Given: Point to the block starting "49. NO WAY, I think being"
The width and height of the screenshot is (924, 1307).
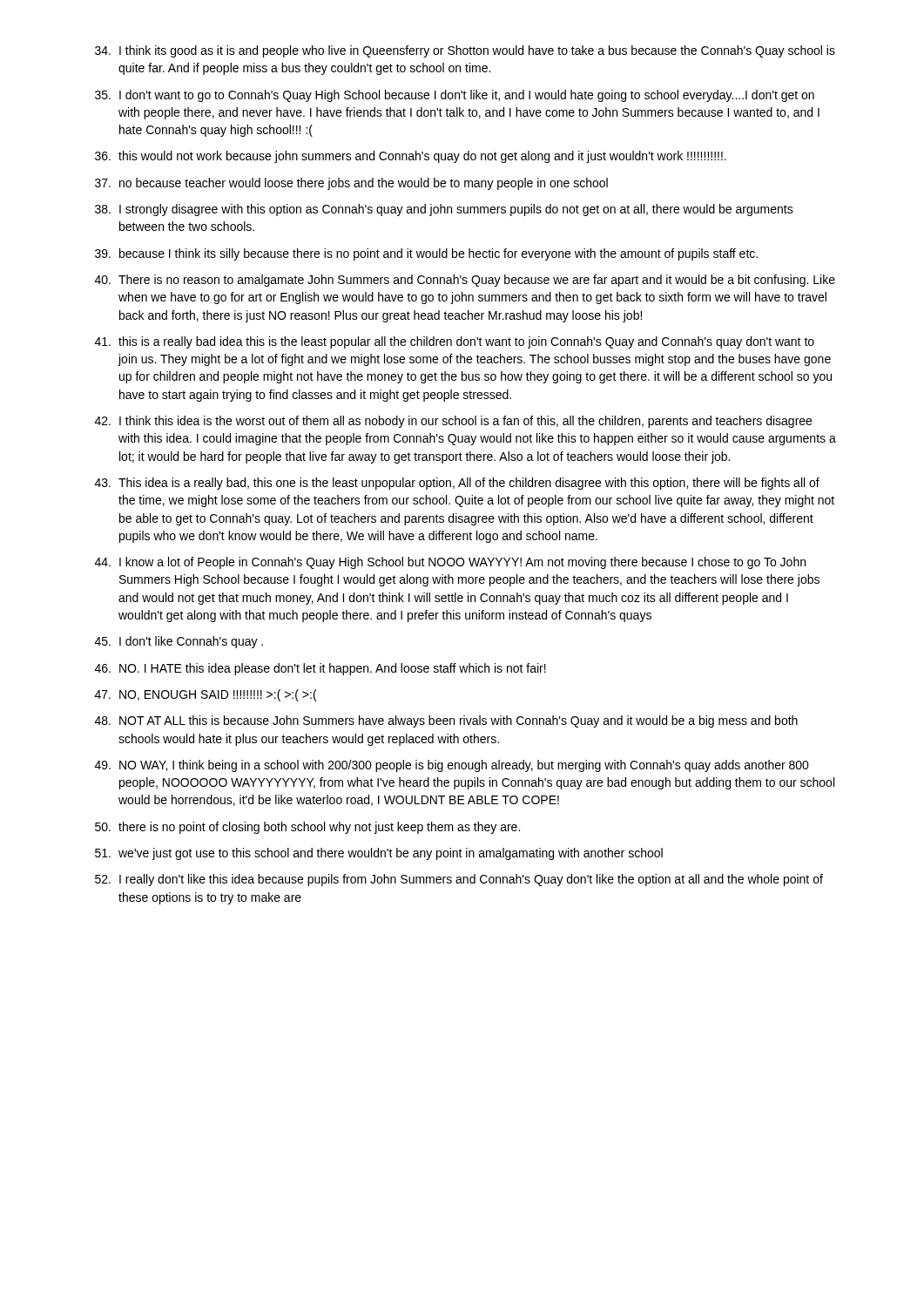Looking at the screenshot, I should 457,783.
